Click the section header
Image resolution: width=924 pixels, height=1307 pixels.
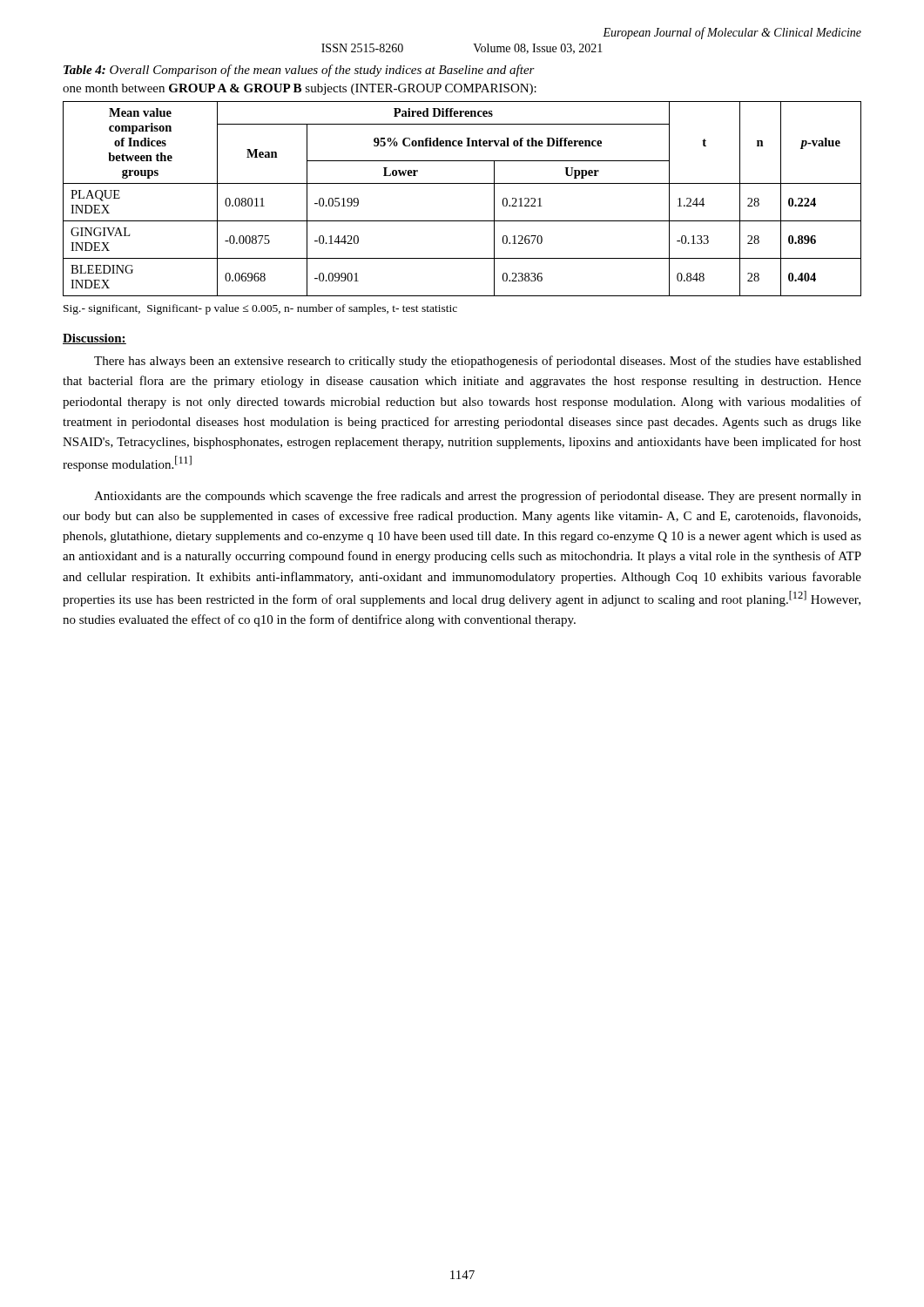coord(94,338)
